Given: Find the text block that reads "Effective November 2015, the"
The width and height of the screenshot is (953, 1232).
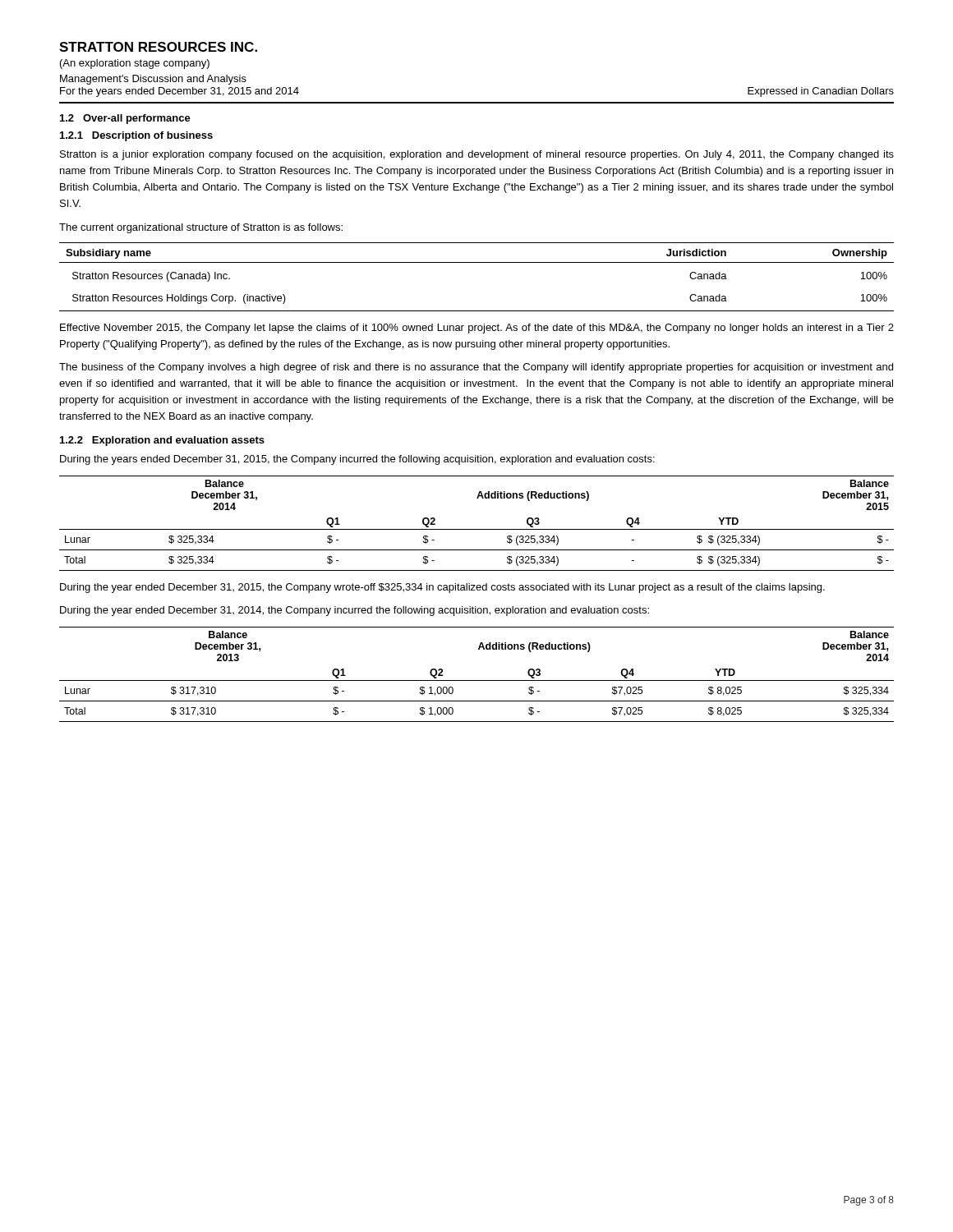Looking at the screenshot, I should click(476, 335).
